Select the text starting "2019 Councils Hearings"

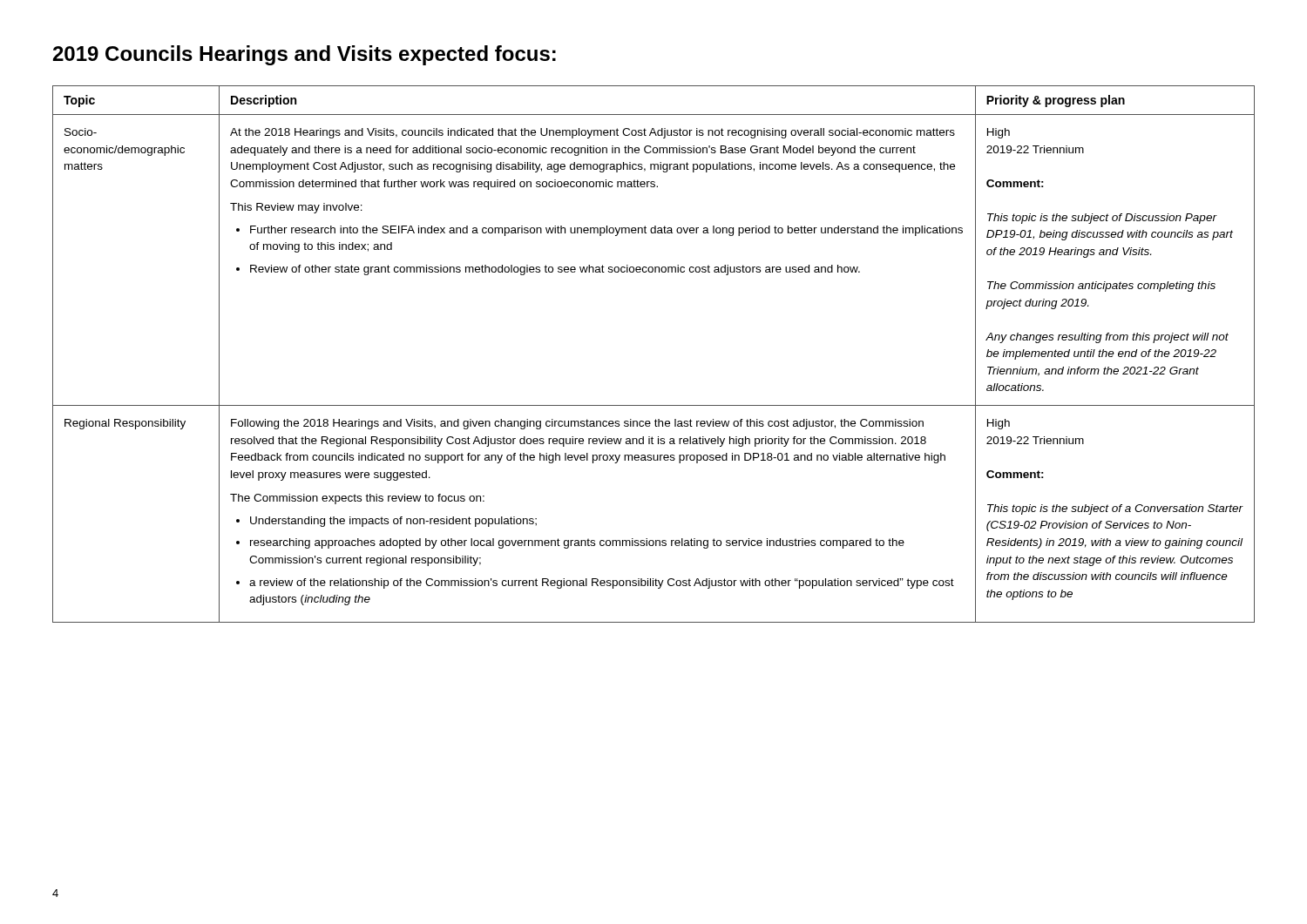tap(305, 54)
